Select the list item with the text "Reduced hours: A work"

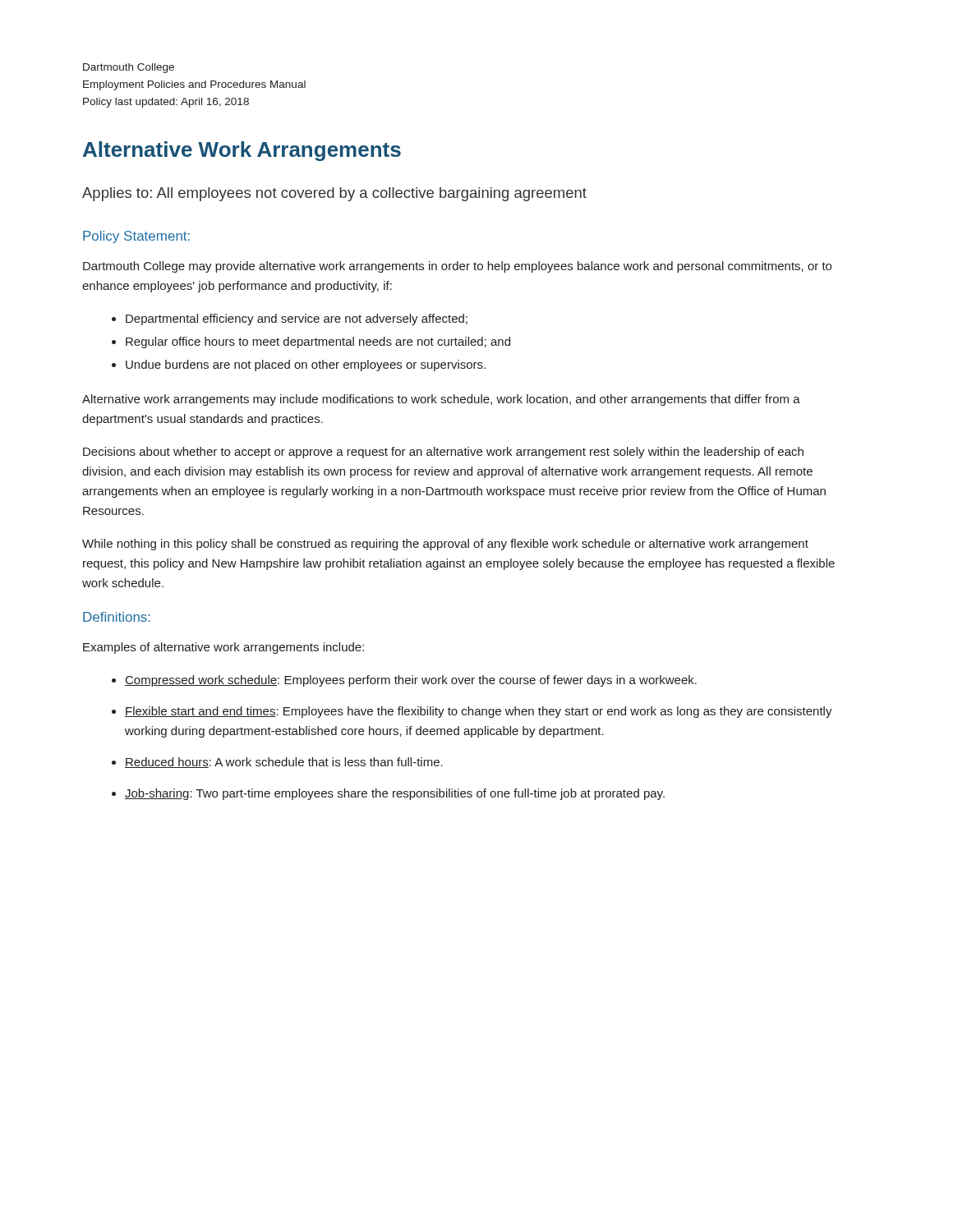coord(284,761)
